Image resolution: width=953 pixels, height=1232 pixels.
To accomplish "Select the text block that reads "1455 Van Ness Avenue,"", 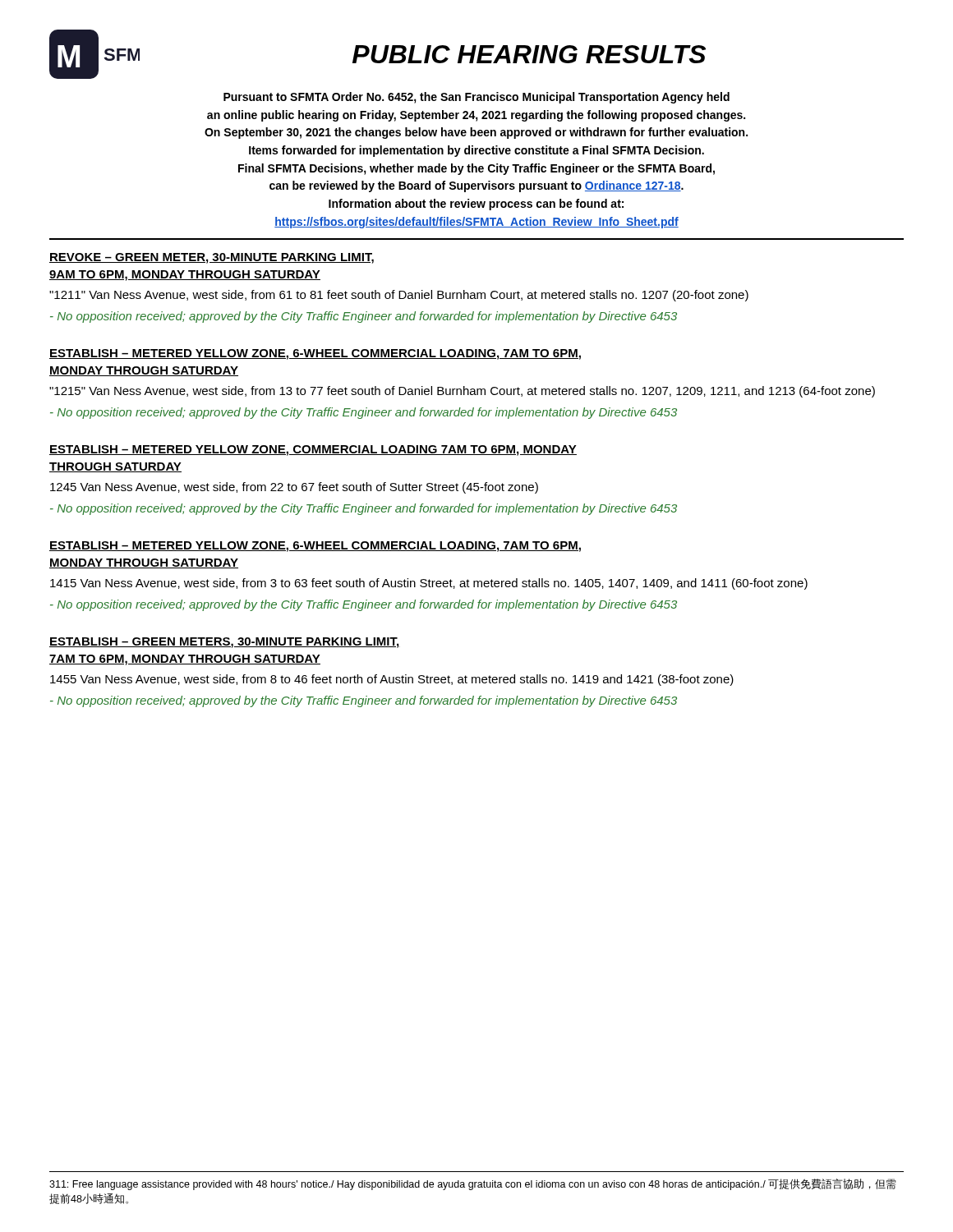I will (x=392, y=678).
